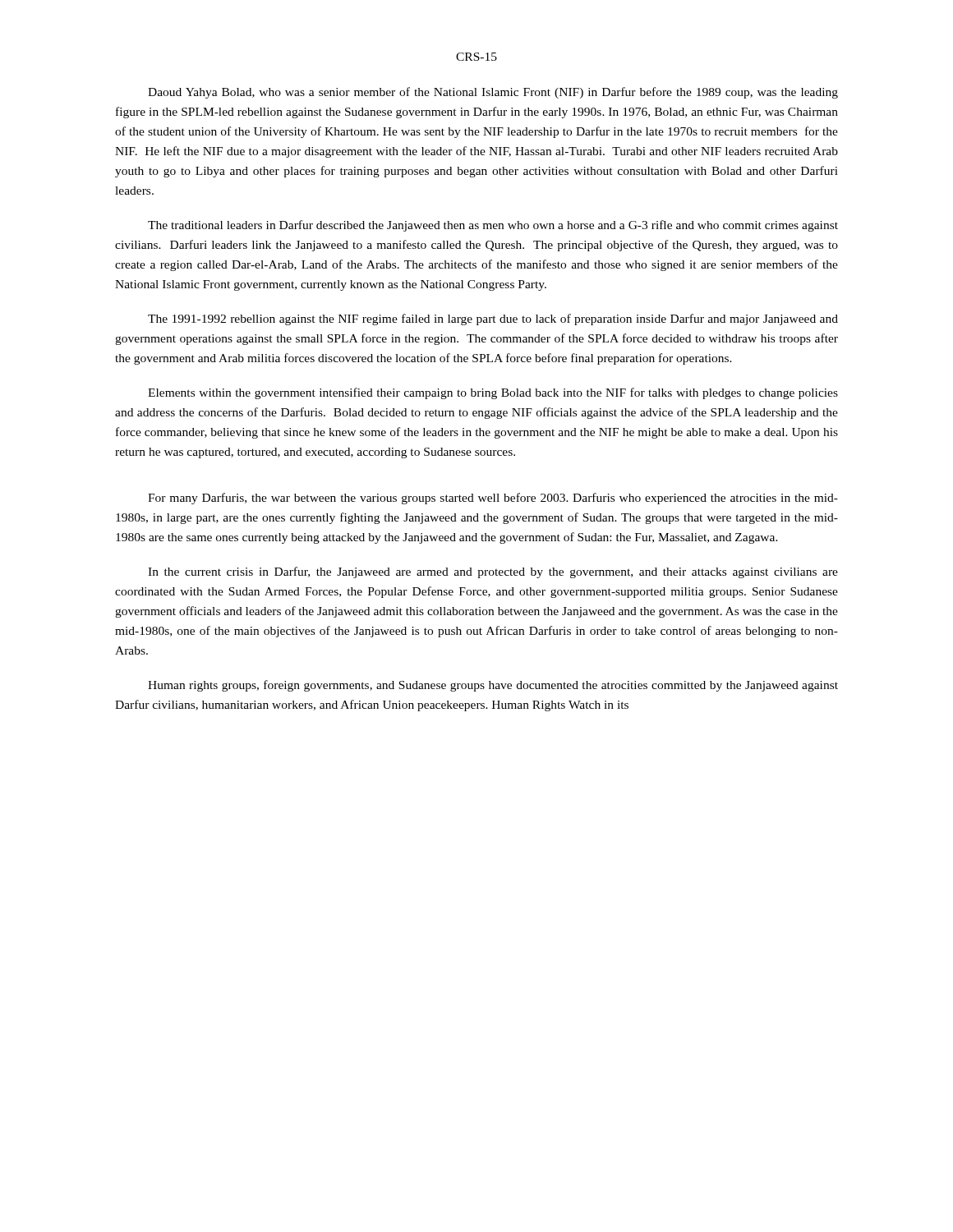Locate the region starting "Human rights groups, foreign"
This screenshot has height=1232, width=953.
476,695
